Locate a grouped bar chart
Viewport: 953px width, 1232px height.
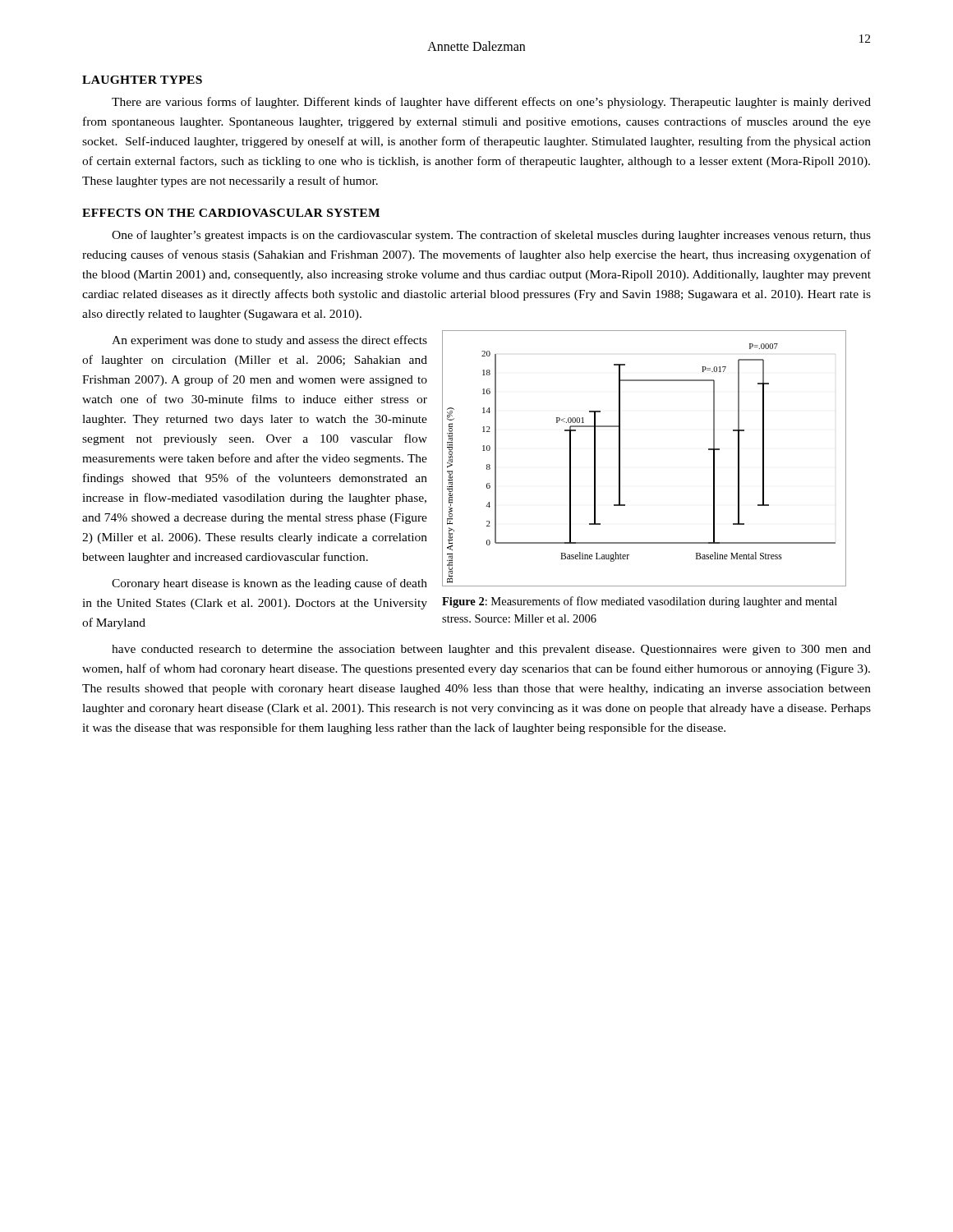point(651,479)
